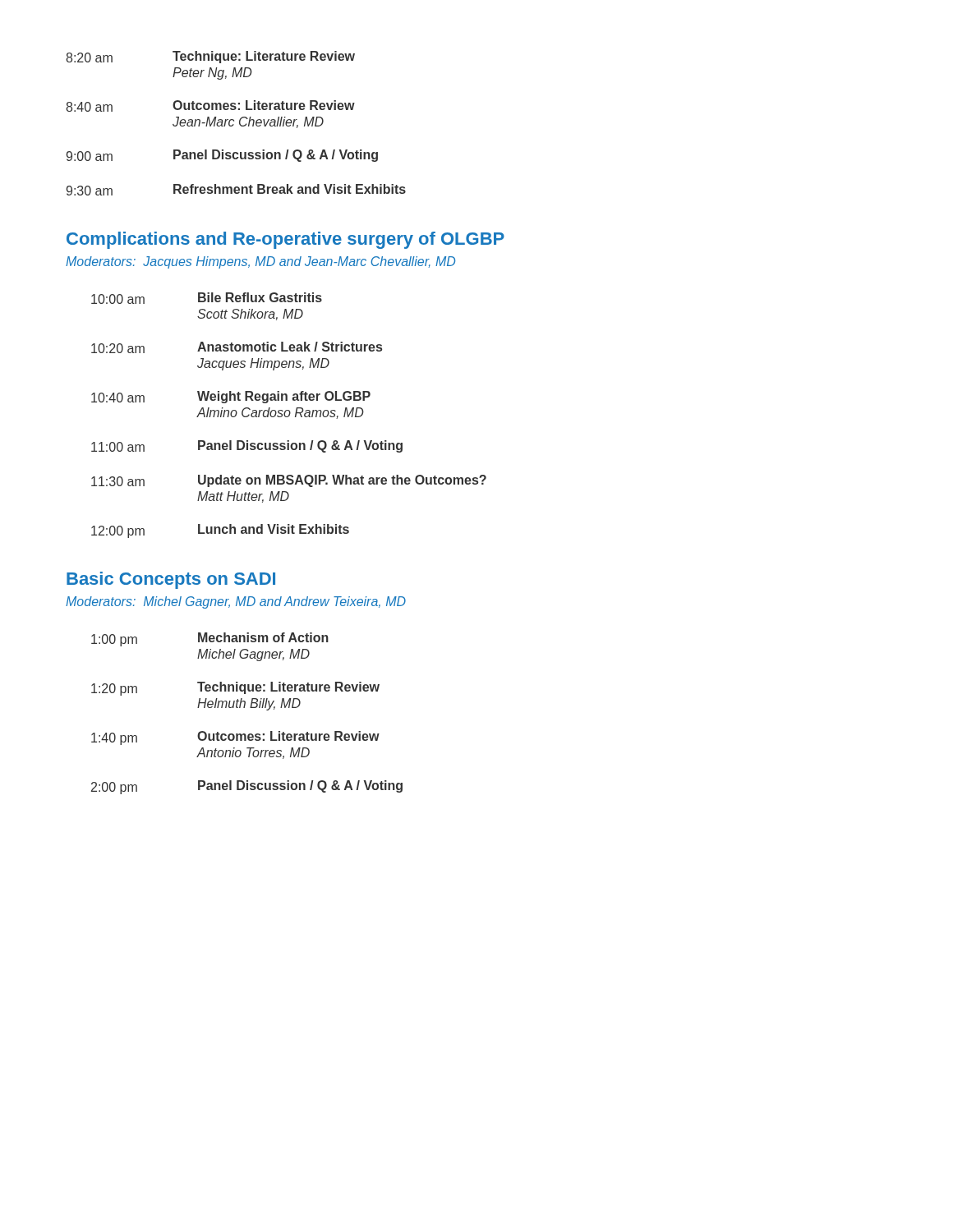
Task: Select the list item that reads "11:00 am Panel"
Action: click(247, 446)
